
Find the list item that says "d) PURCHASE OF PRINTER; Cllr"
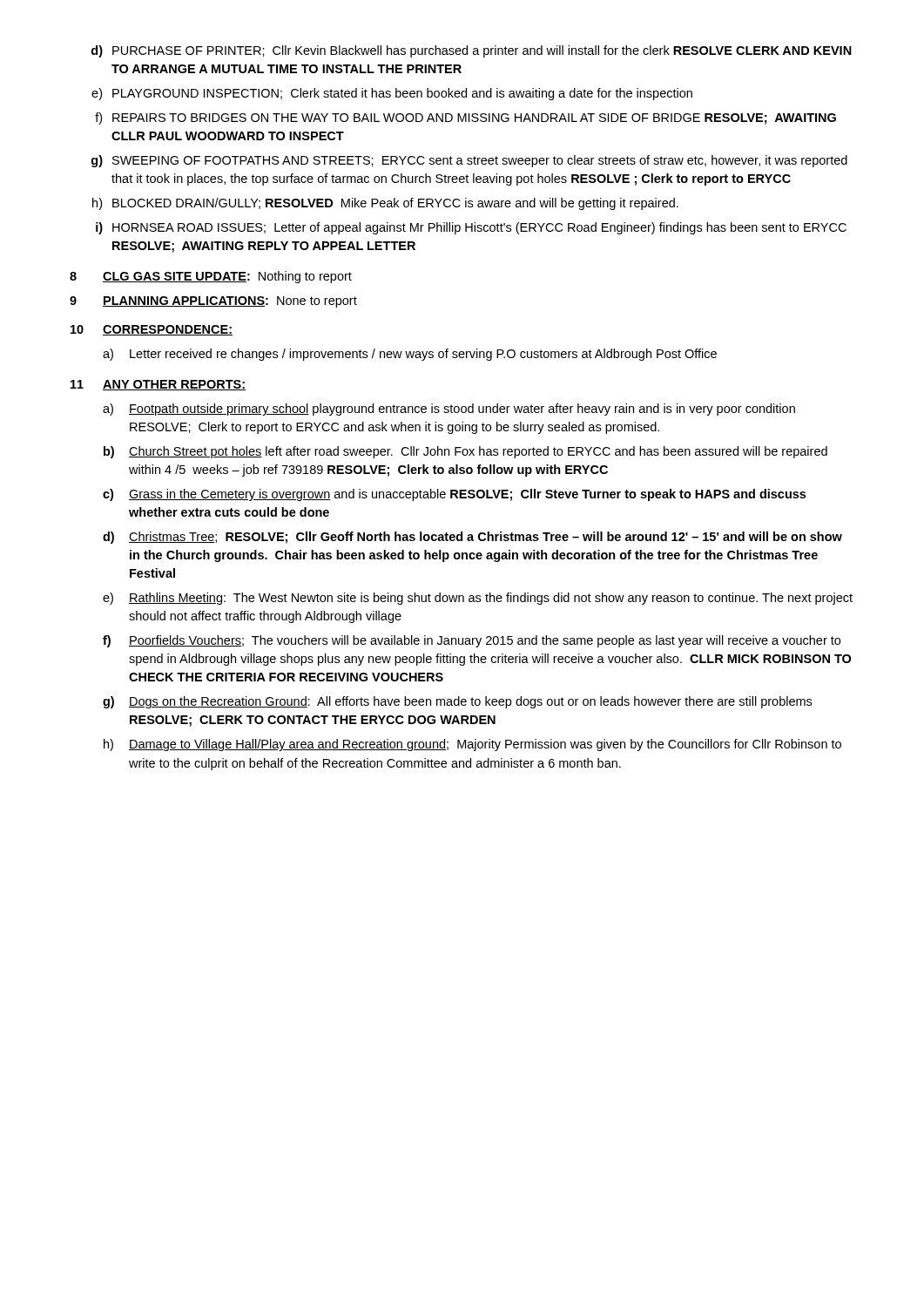coord(462,60)
